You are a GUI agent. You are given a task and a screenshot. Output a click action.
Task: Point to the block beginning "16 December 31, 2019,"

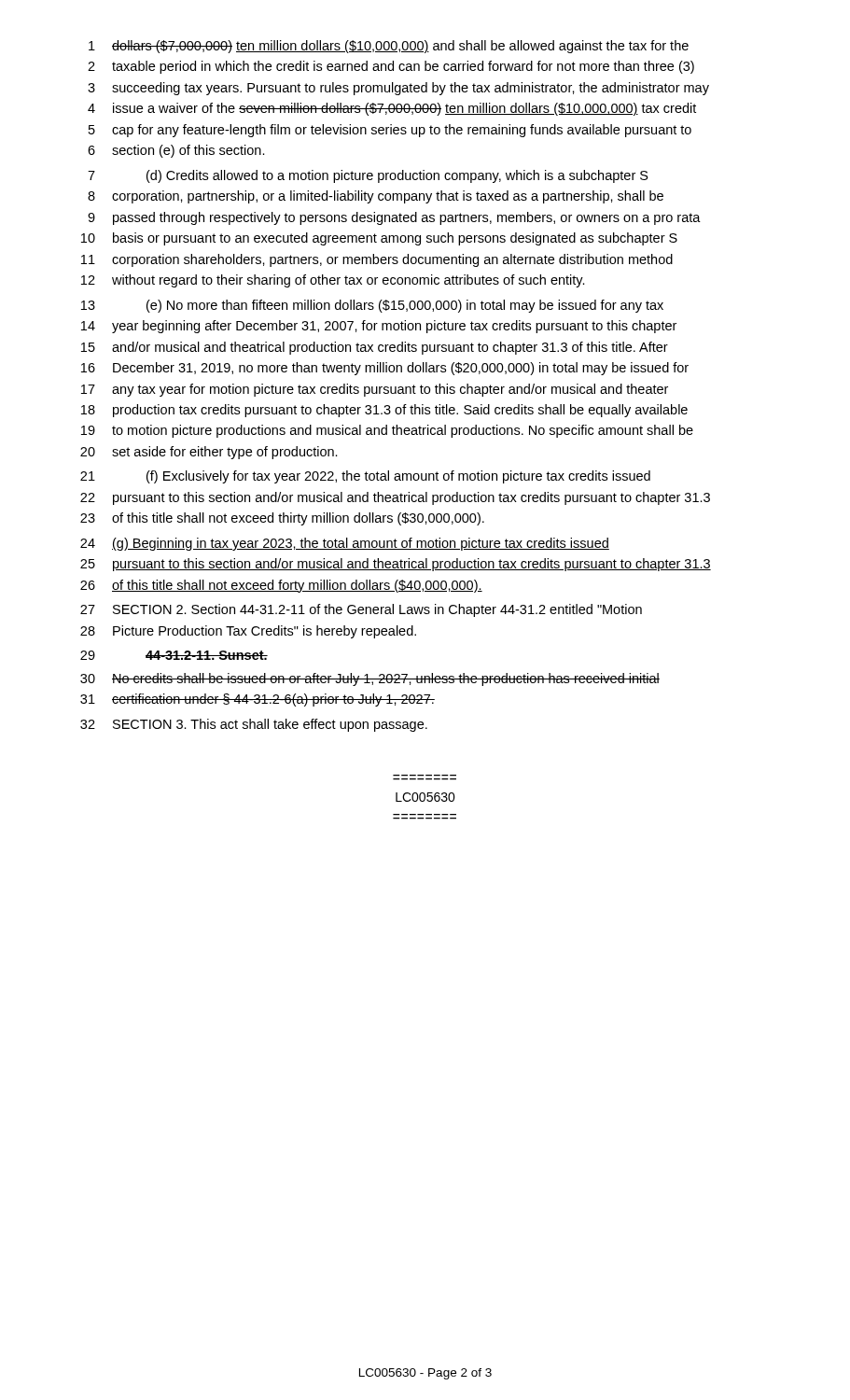click(425, 368)
